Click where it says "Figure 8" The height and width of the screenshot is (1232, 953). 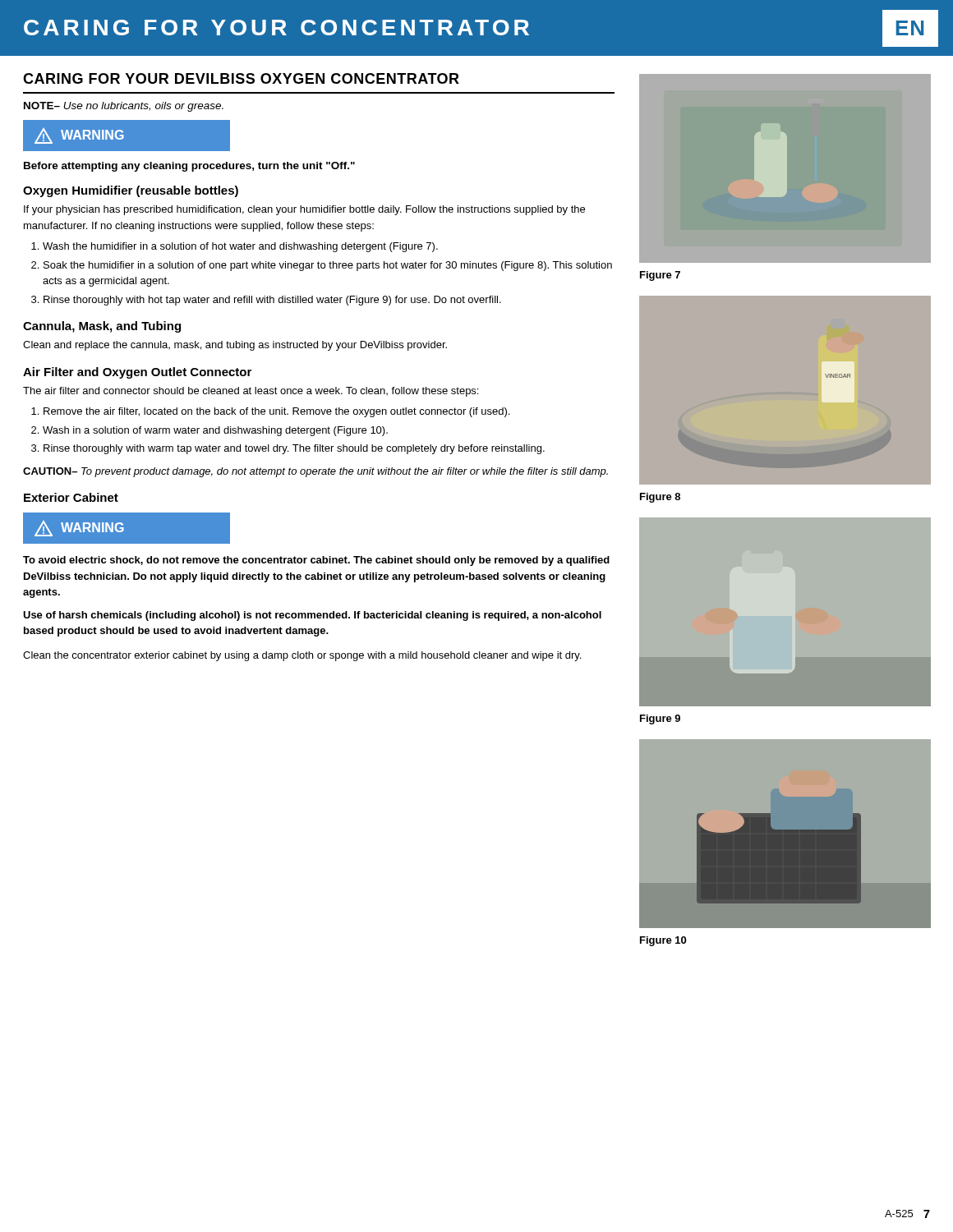[x=660, y=496]
